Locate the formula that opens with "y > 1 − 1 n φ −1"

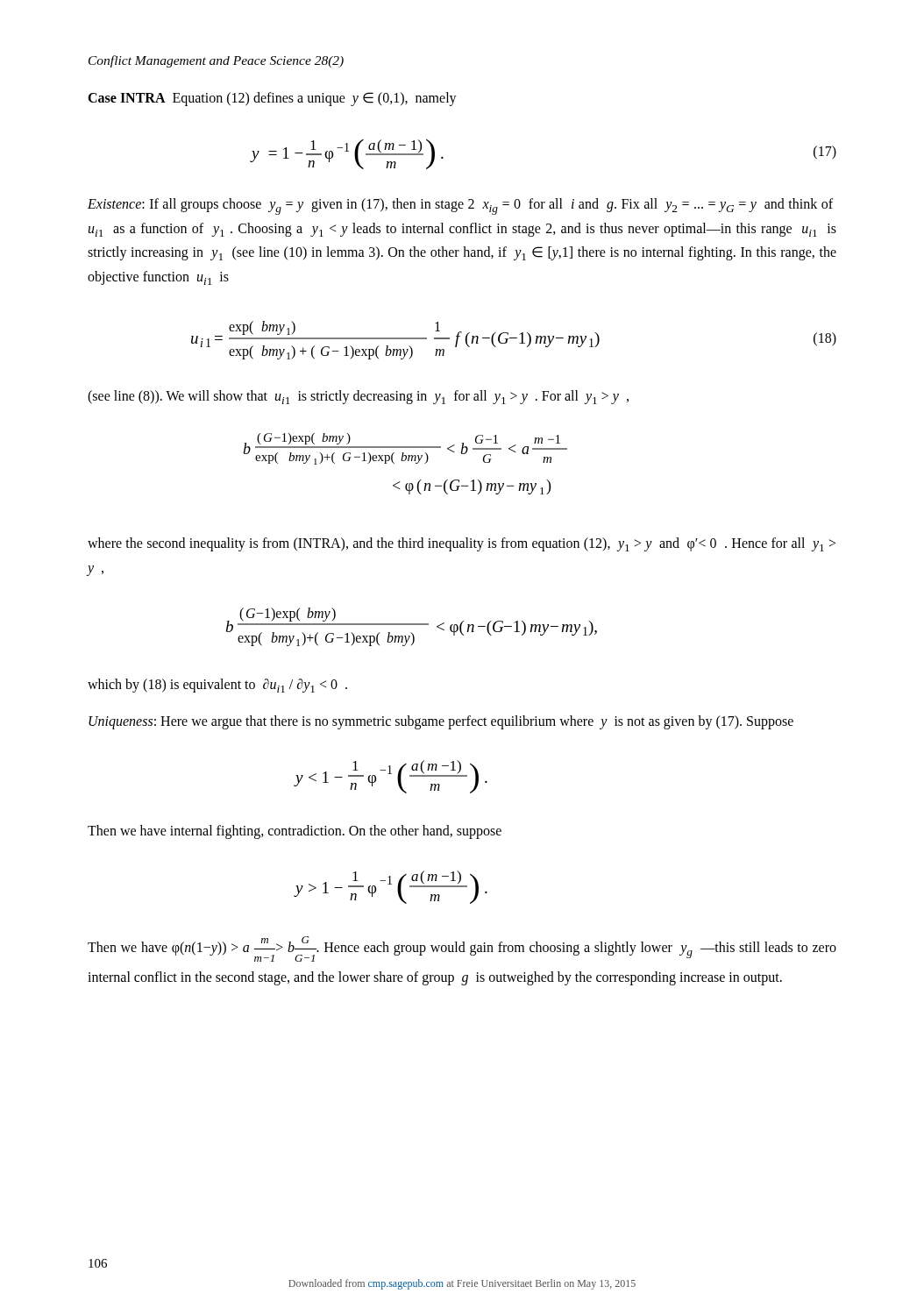462,887
